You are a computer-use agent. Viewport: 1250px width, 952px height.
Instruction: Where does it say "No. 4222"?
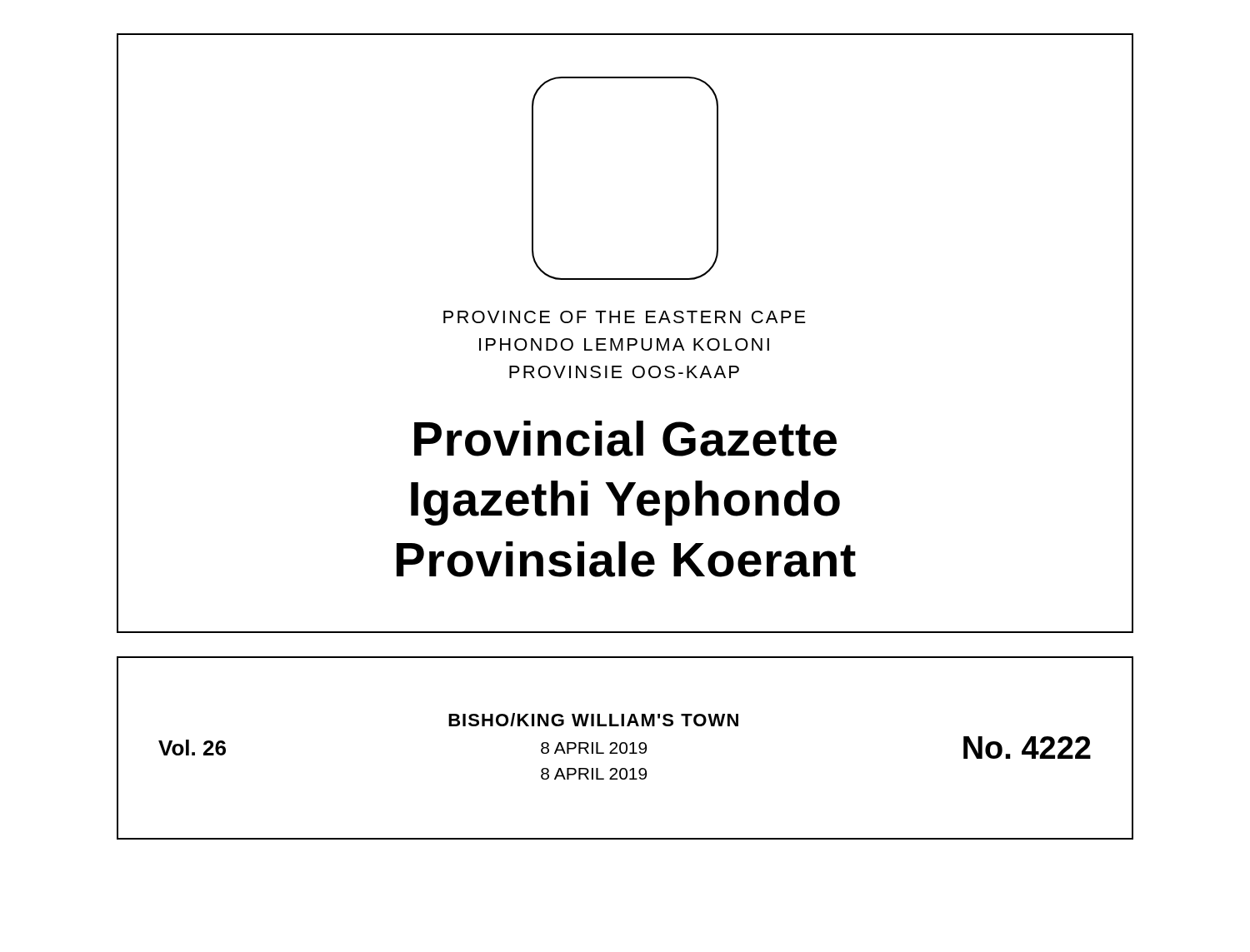(1026, 748)
